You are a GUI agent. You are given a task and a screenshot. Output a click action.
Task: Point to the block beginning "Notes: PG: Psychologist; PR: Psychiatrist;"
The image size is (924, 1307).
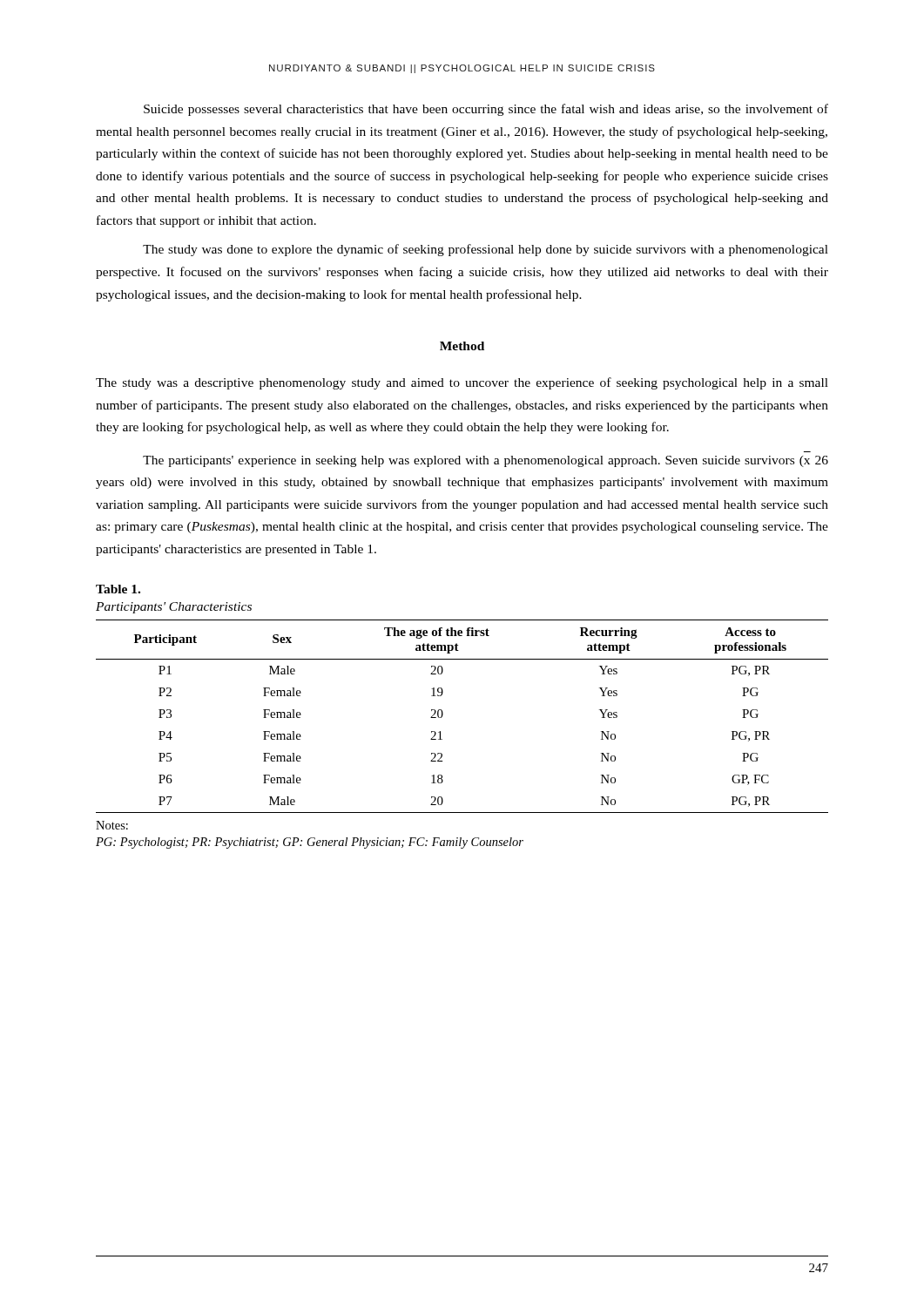462,833
